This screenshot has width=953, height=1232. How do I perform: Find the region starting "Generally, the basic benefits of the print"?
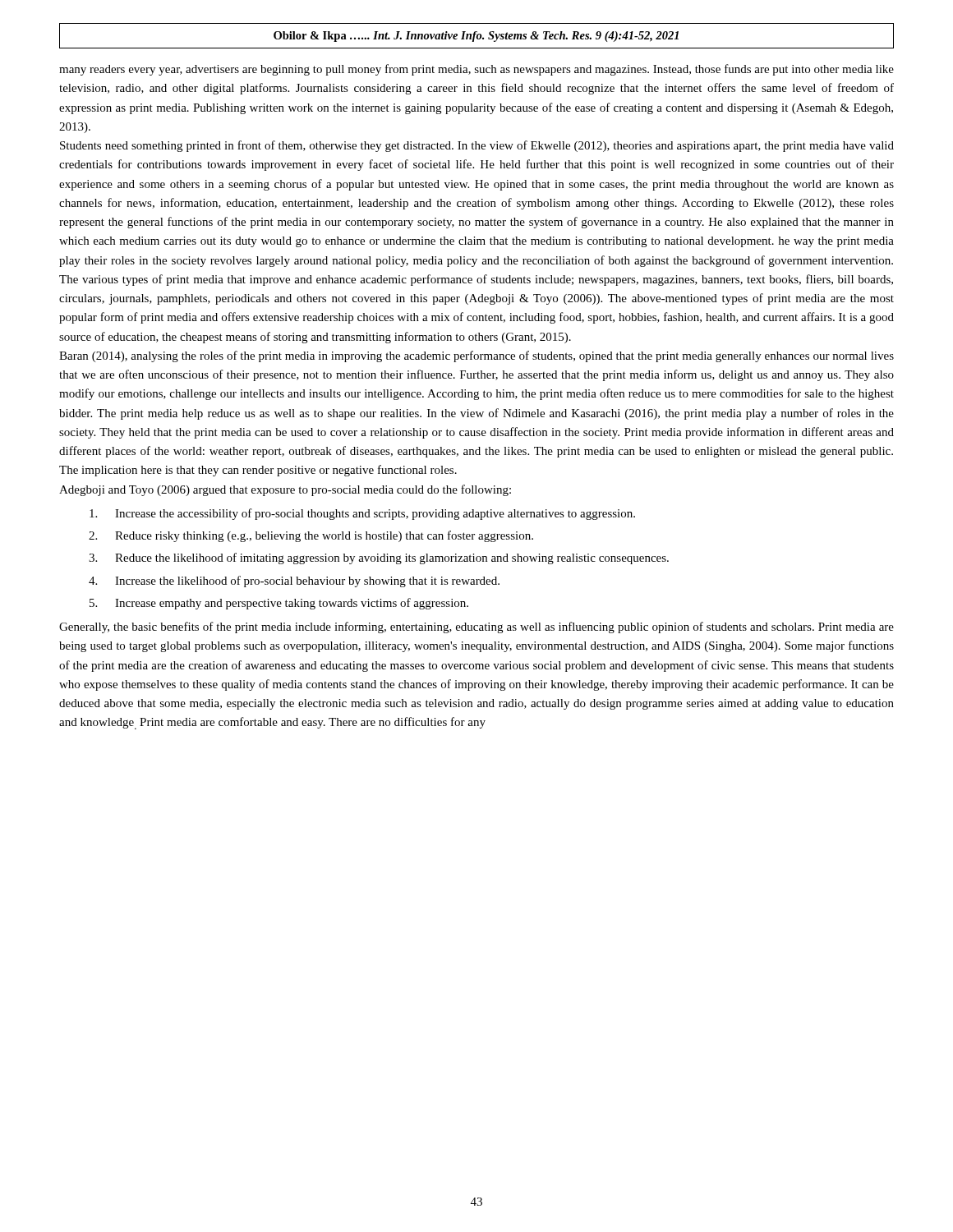click(x=476, y=676)
